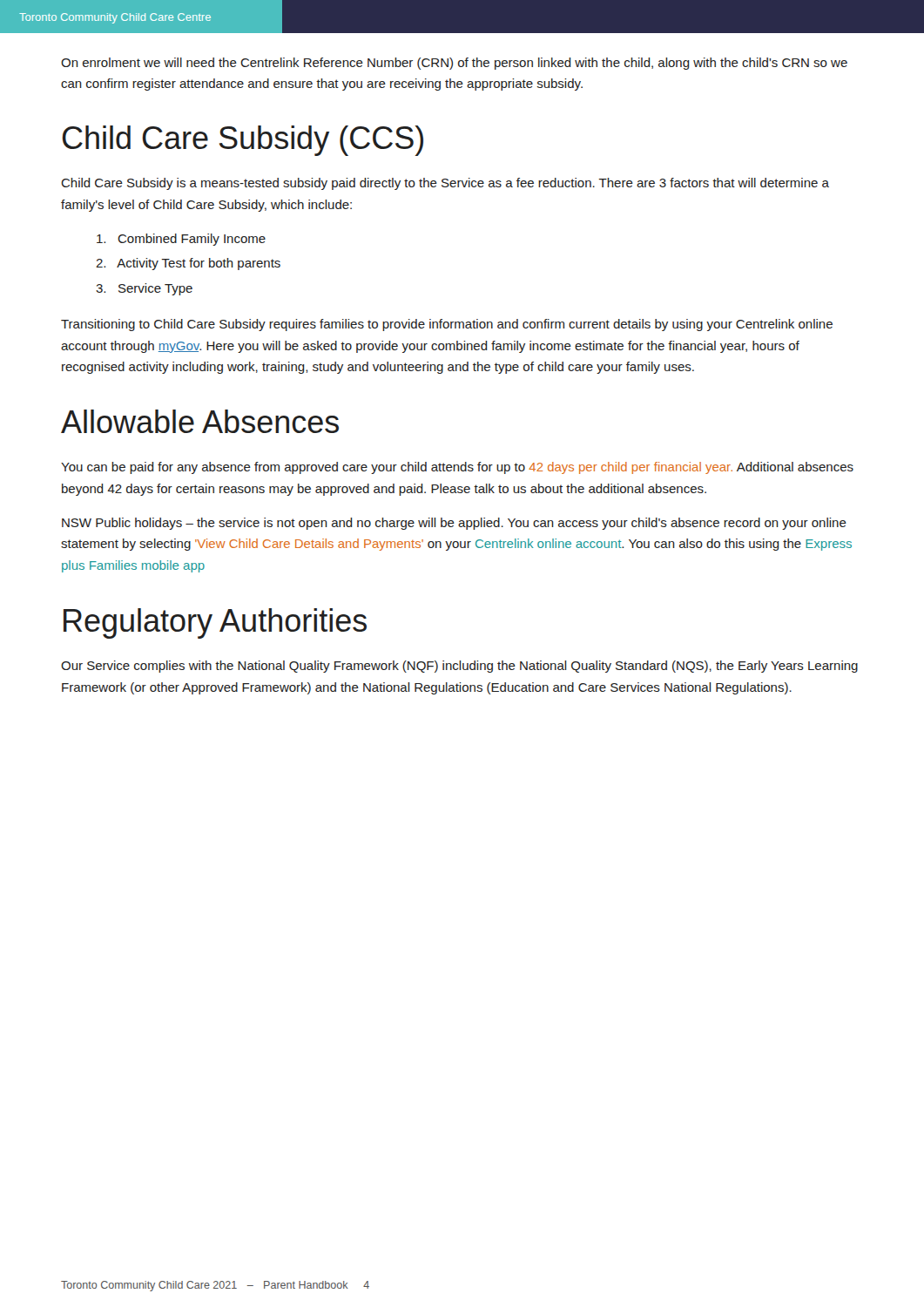Click on the block starting "Transitioning to Child"
924x1307 pixels.
(447, 345)
